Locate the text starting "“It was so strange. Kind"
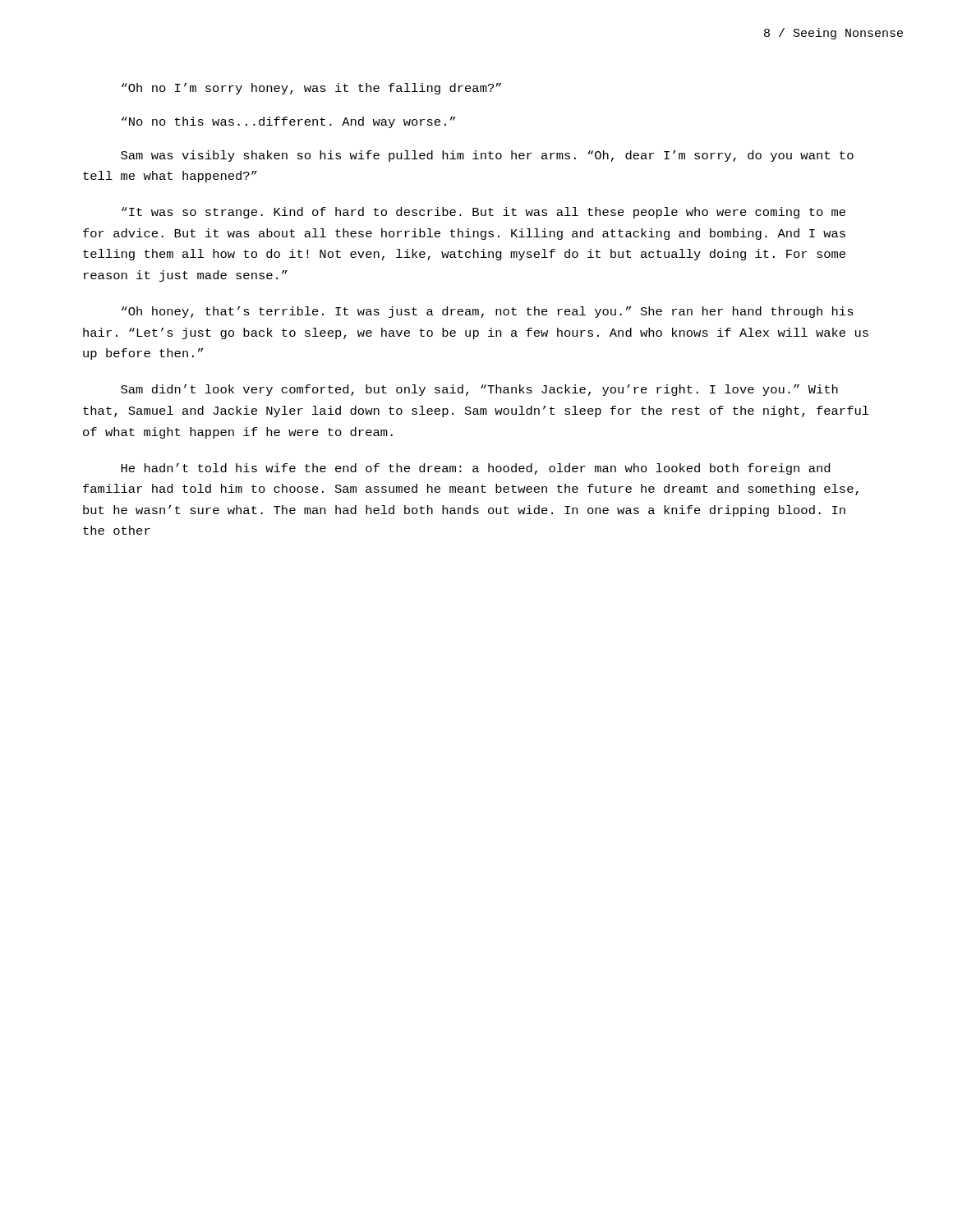This screenshot has width=953, height=1232. click(x=476, y=245)
